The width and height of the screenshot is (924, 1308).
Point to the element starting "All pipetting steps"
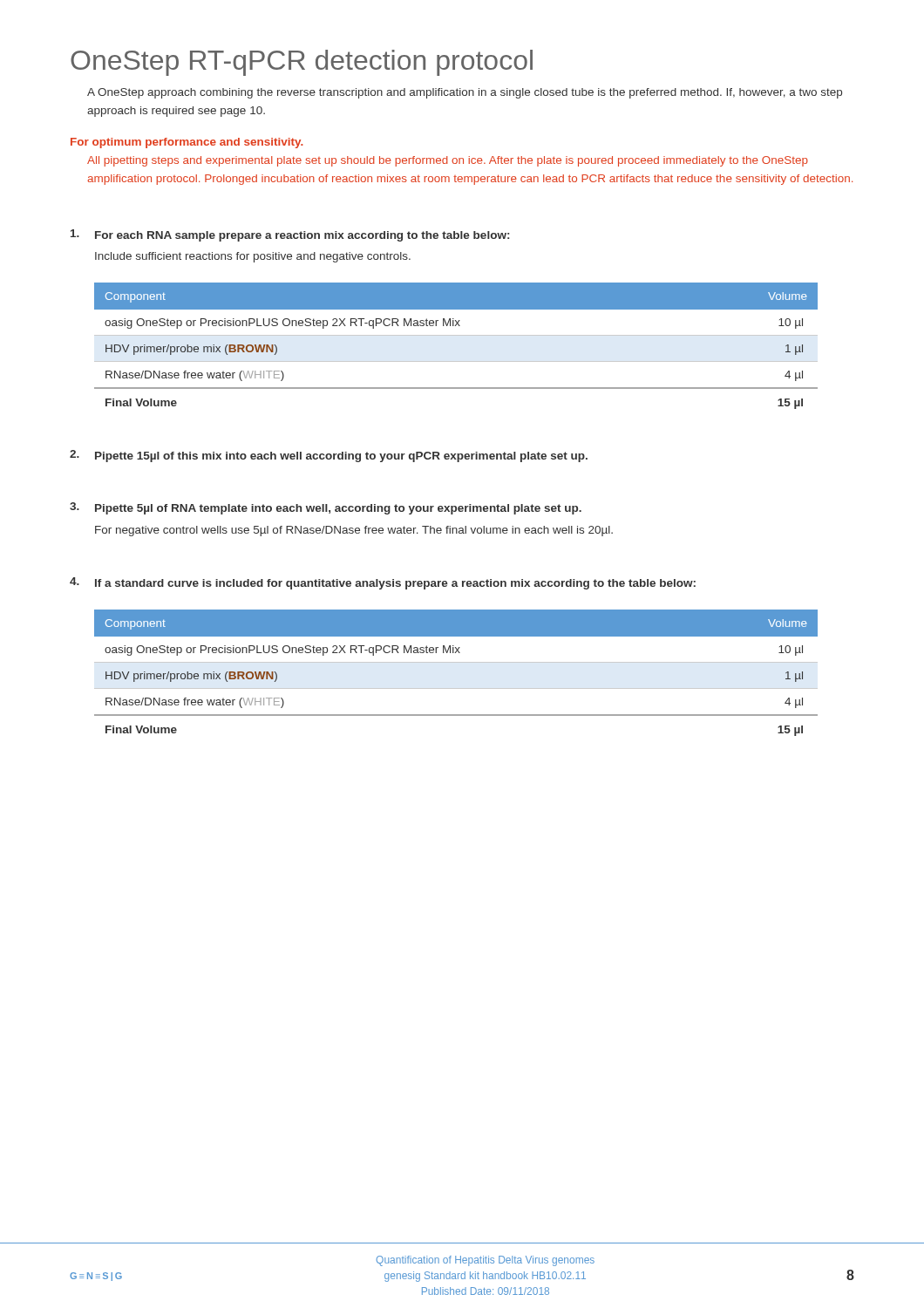point(470,169)
